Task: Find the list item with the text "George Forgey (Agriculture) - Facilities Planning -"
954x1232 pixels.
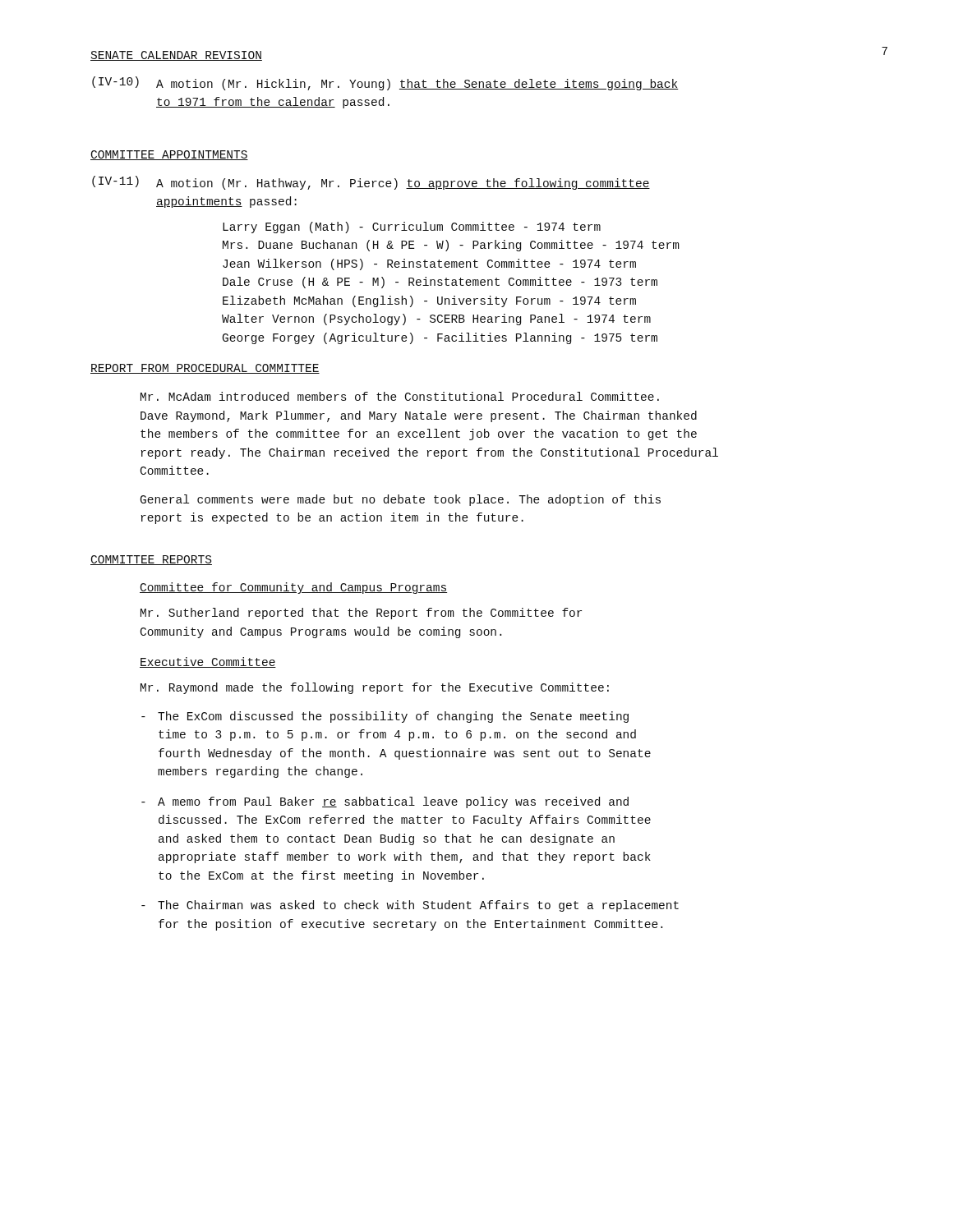Action: pos(440,338)
